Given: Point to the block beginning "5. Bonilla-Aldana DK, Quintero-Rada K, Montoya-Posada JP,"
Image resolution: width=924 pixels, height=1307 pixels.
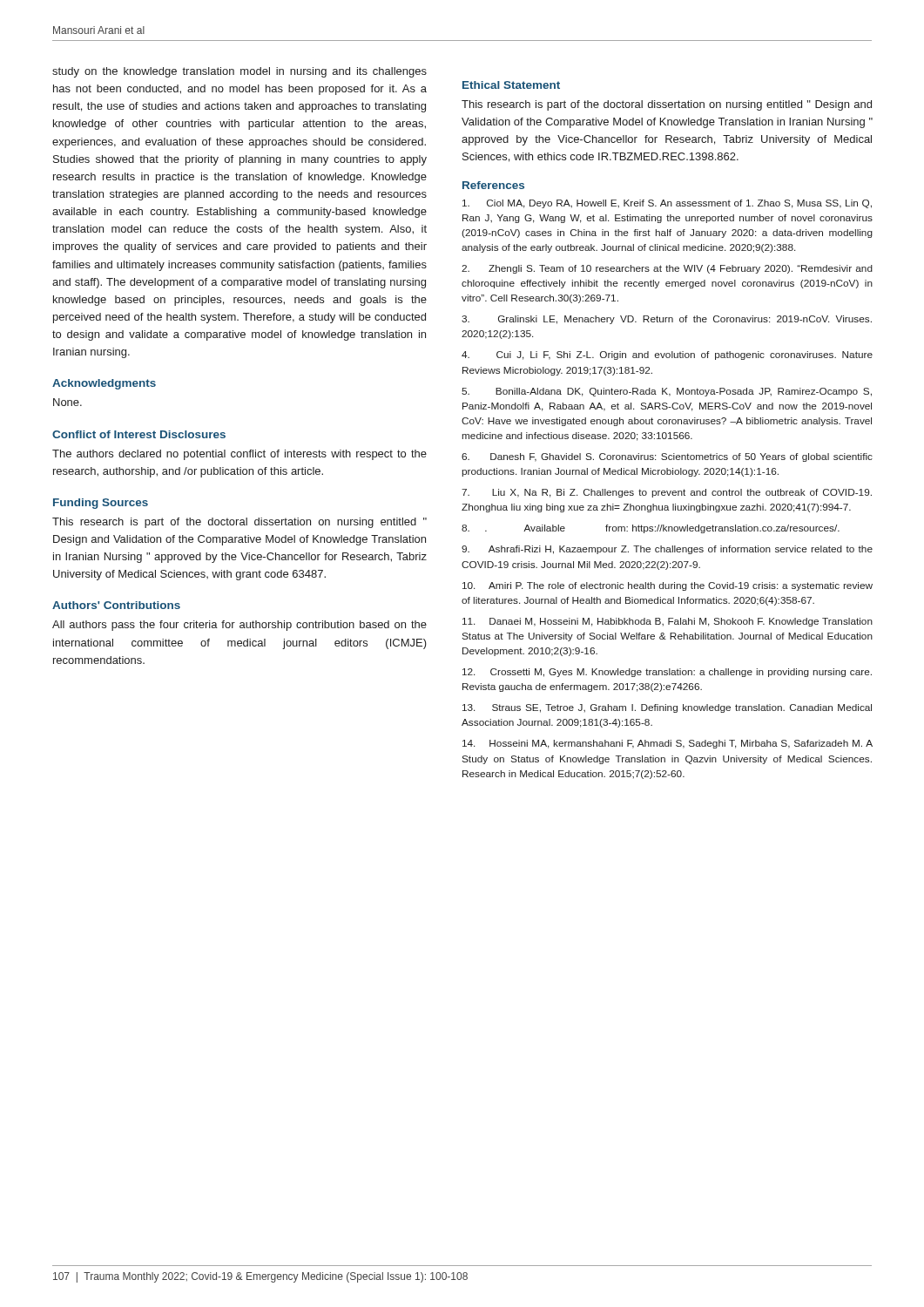Looking at the screenshot, I should [x=667, y=413].
